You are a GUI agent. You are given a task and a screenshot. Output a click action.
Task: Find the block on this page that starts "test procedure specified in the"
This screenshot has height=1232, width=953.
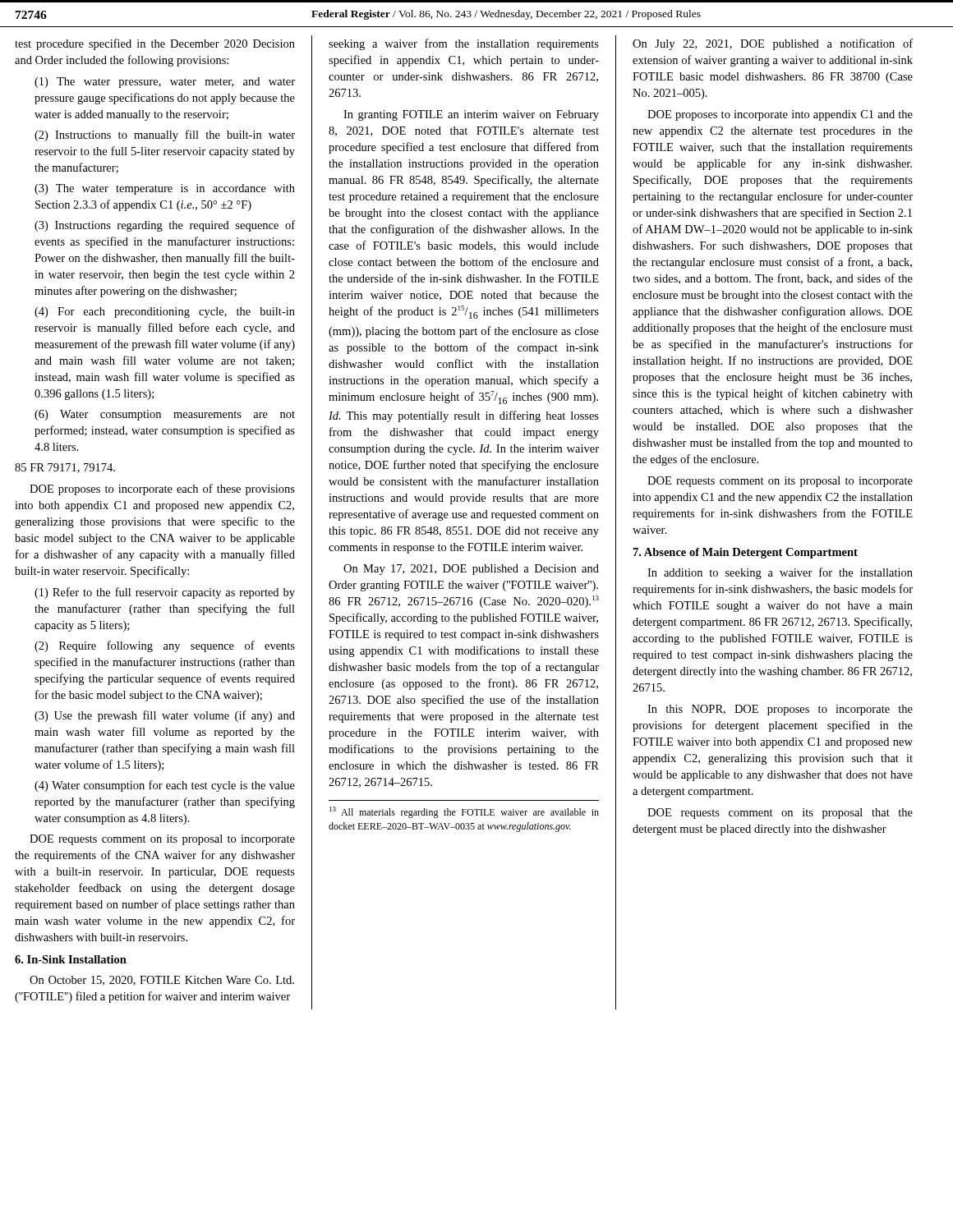point(155,52)
